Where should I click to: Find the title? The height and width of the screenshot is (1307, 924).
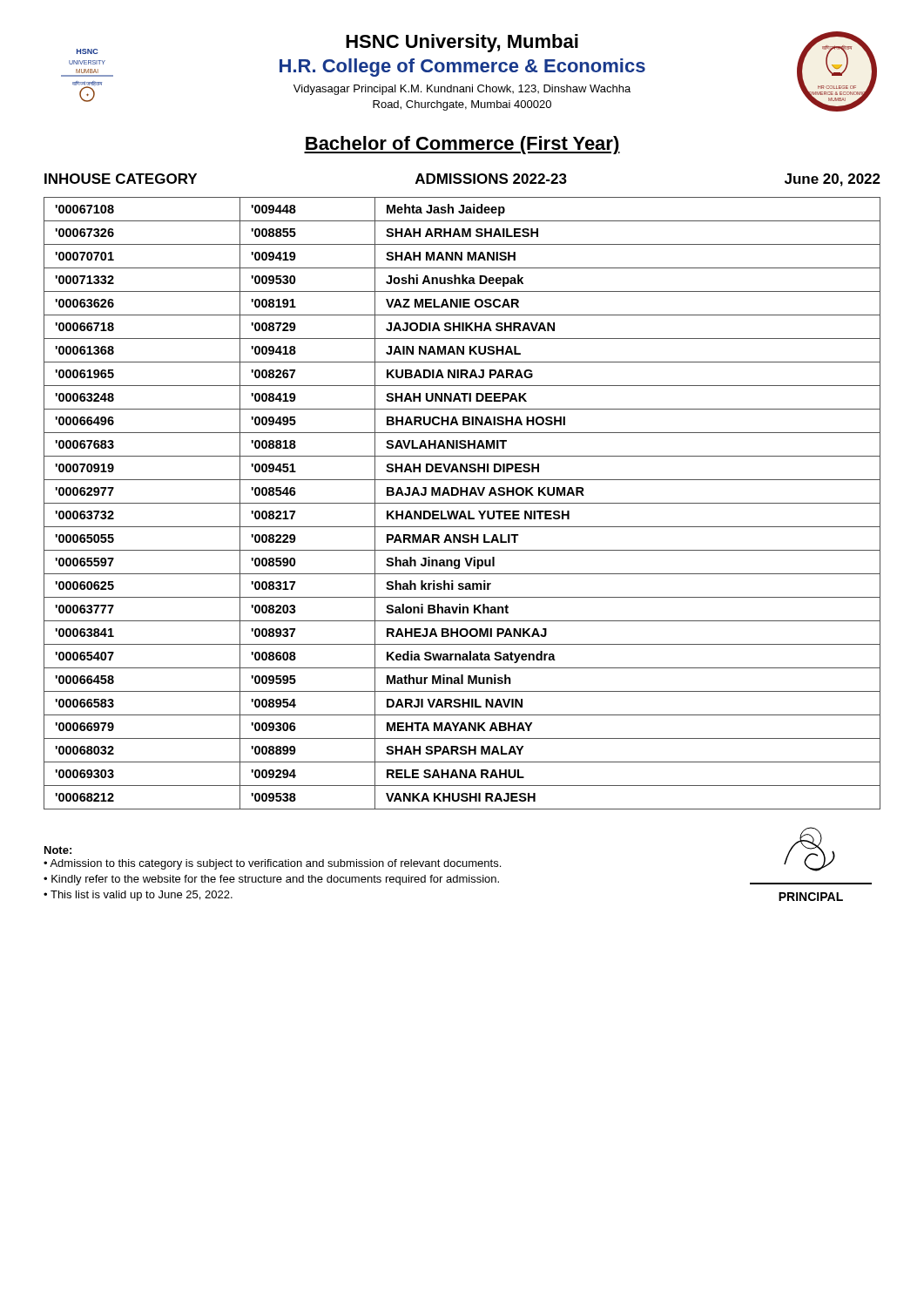[x=462, y=144]
